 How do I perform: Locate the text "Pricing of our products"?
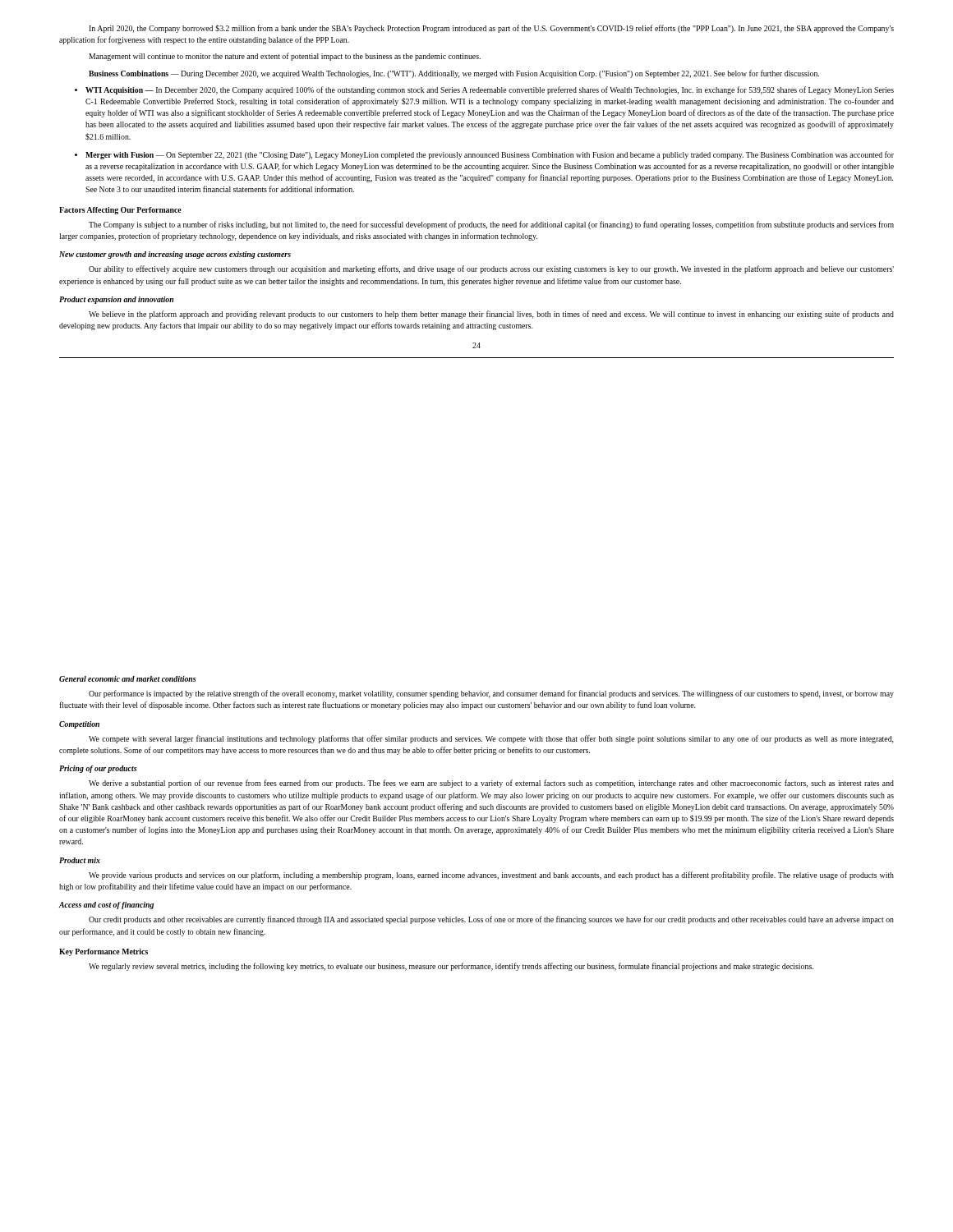[x=98, y=769]
